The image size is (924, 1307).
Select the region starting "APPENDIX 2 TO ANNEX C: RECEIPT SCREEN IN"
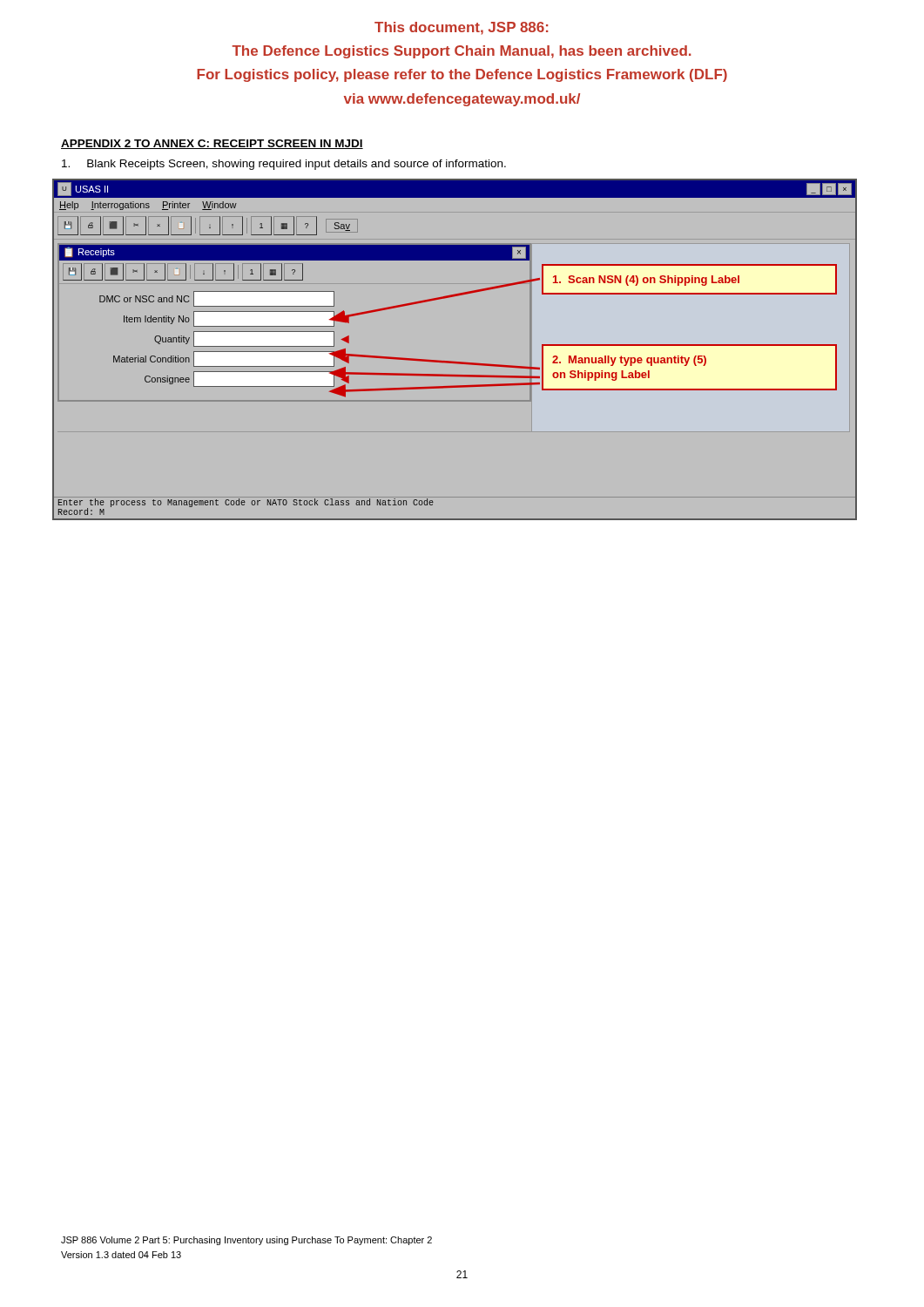point(212,143)
